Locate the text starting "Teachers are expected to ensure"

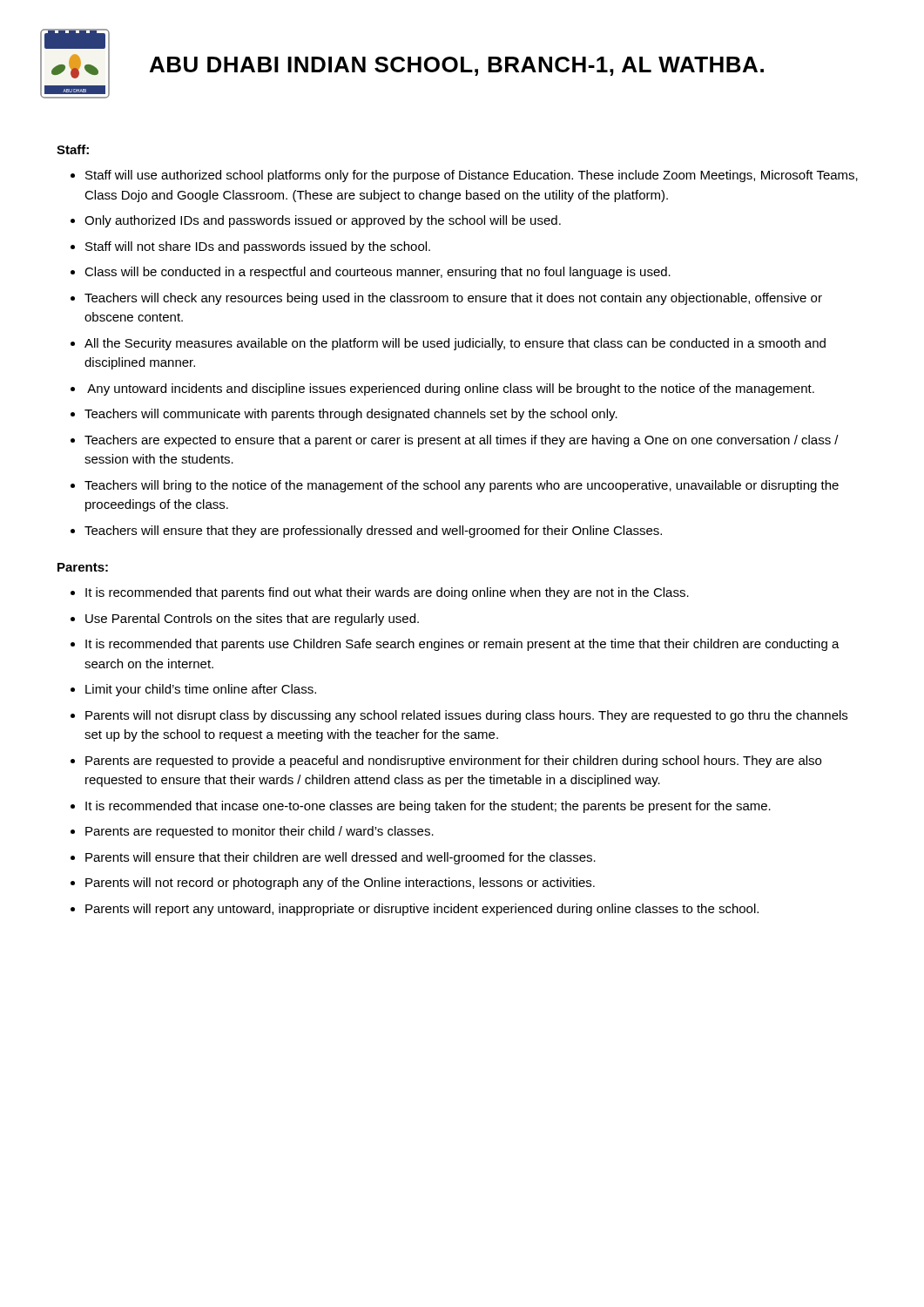pyautogui.click(x=461, y=449)
